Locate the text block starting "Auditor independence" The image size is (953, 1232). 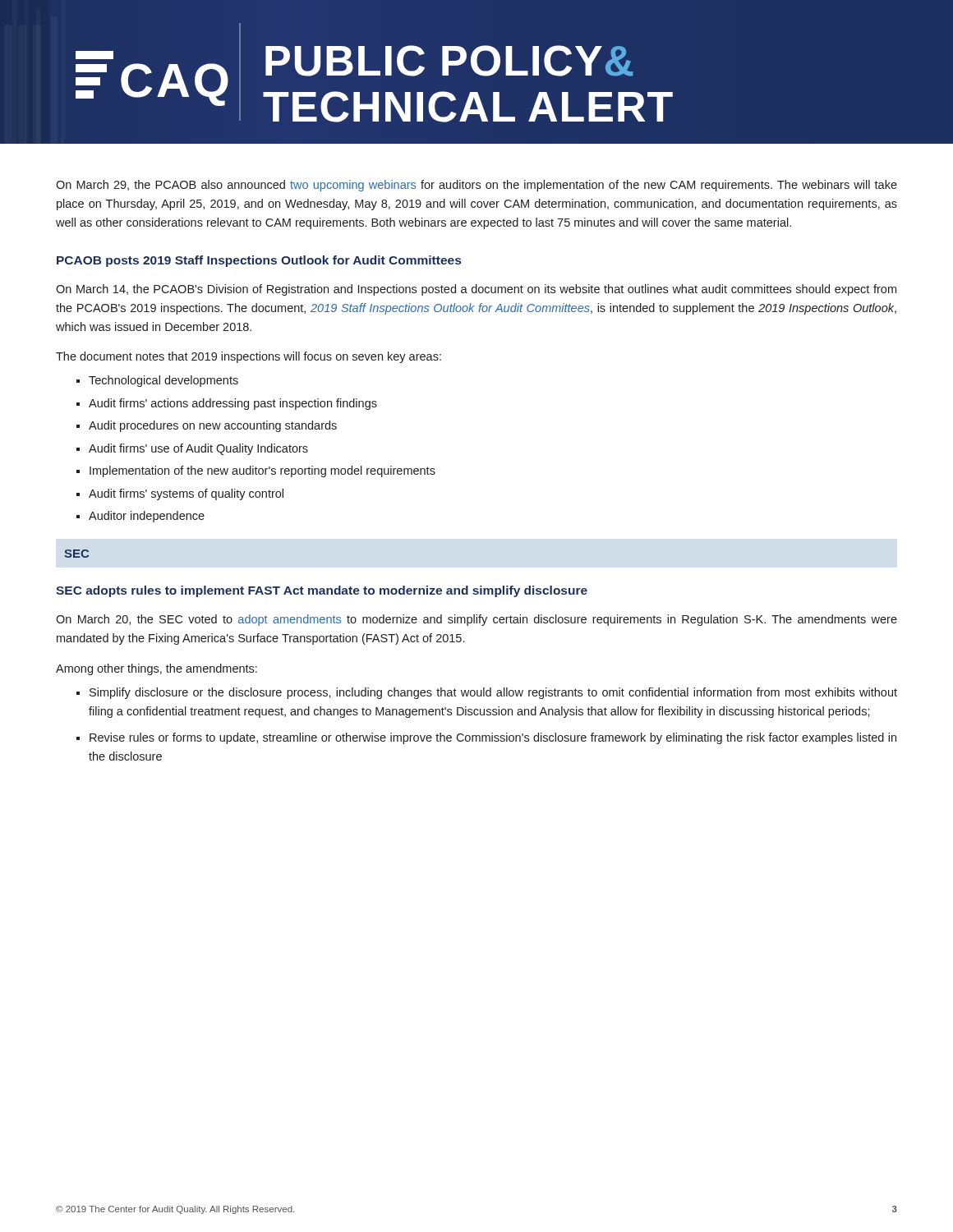tap(147, 516)
